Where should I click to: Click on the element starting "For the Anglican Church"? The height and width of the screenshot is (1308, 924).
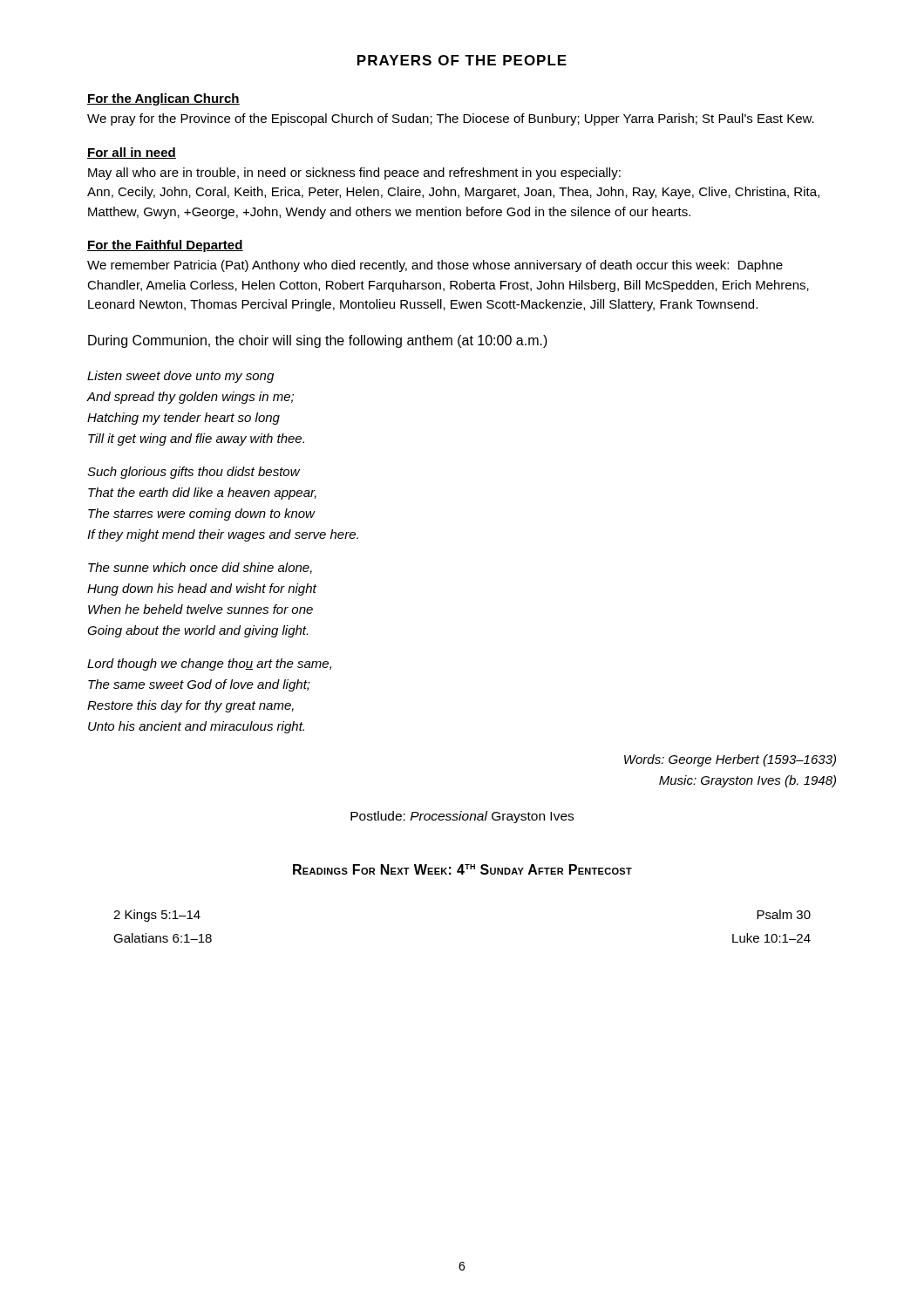[163, 98]
